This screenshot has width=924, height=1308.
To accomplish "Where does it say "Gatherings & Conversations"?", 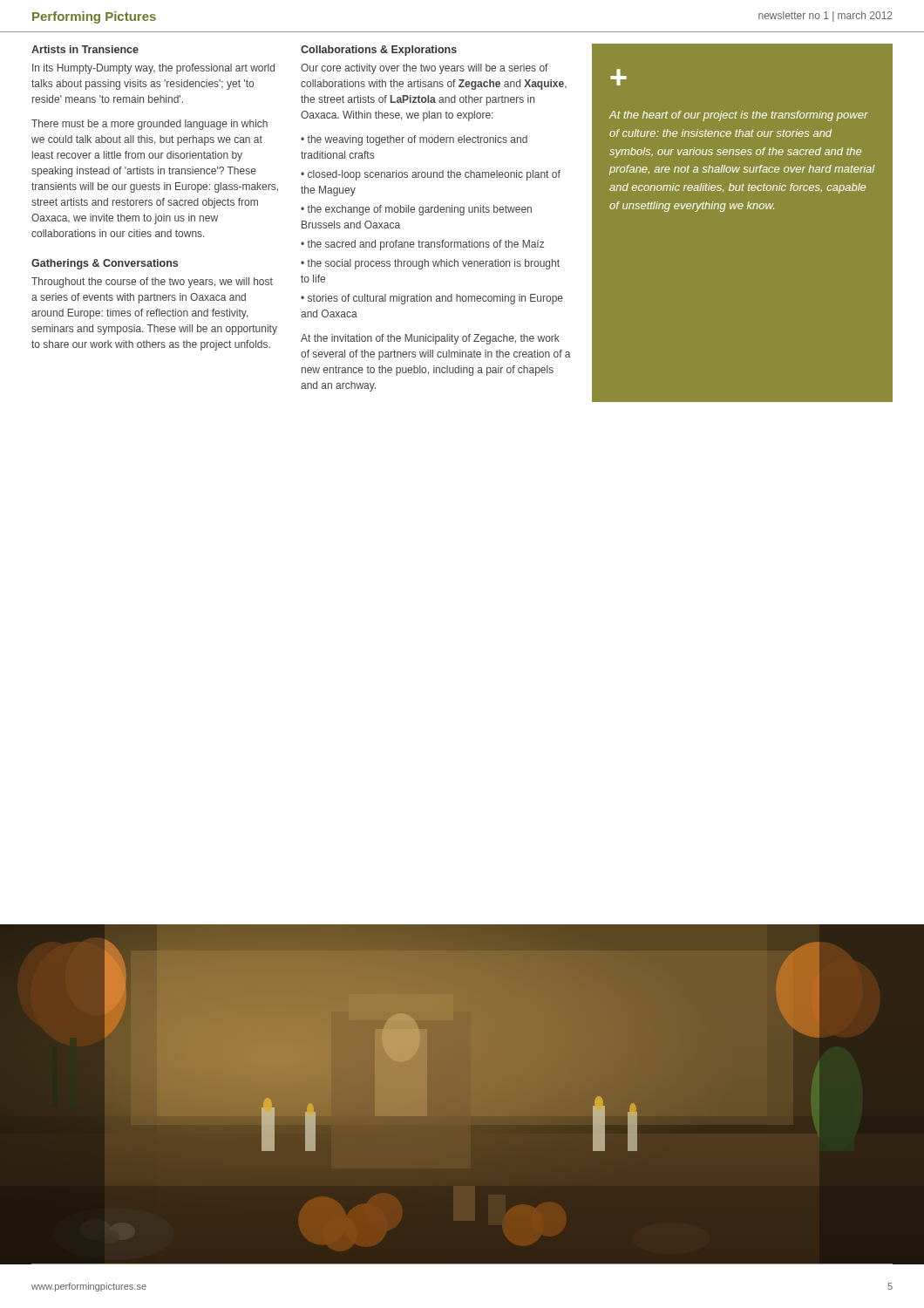I will (105, 263).
